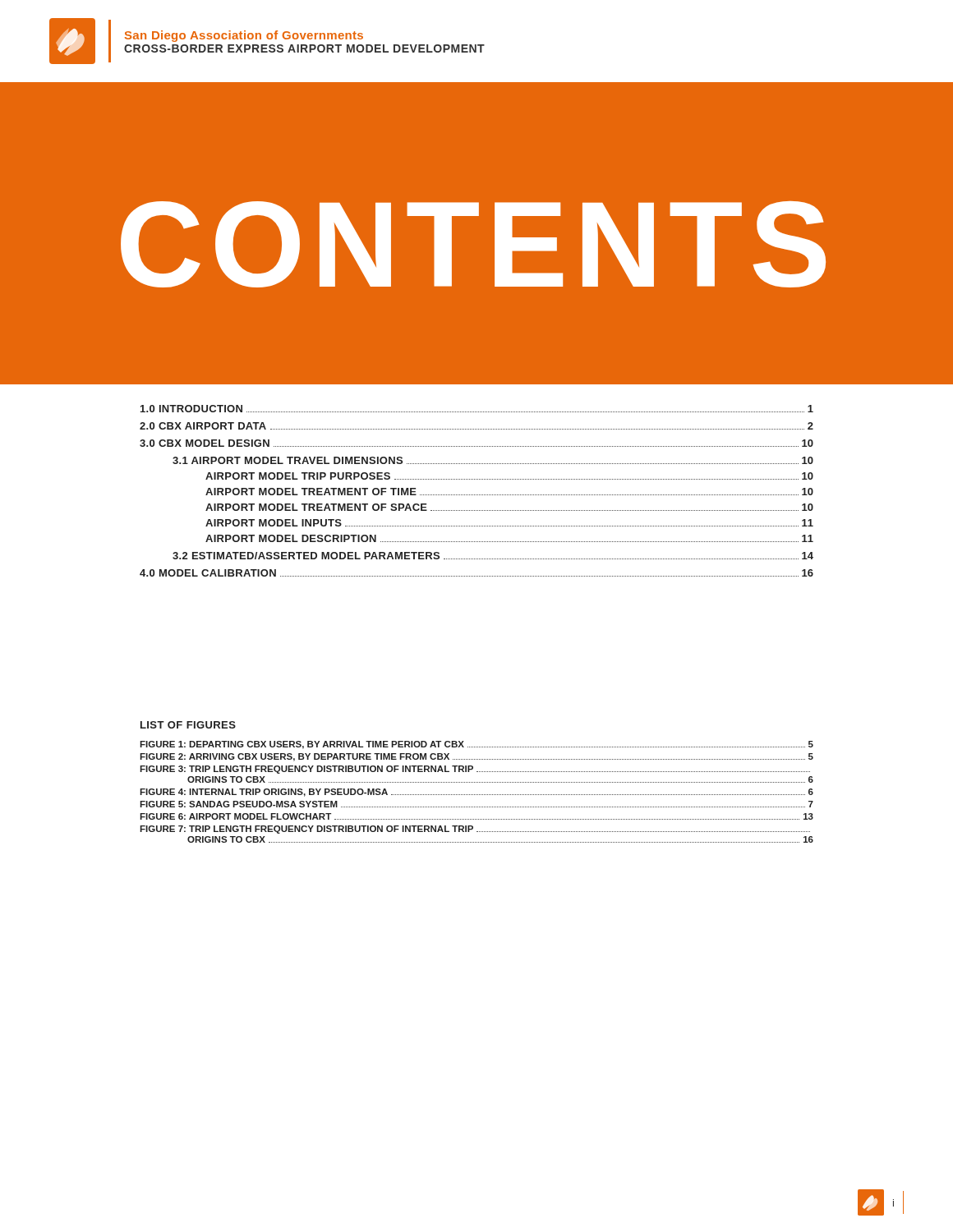Locate the text starting "AIRPORT MODEL TRIP PURPOSES 10"
The height and width of the screenshot is (1232, 953).
coord(509,476)
